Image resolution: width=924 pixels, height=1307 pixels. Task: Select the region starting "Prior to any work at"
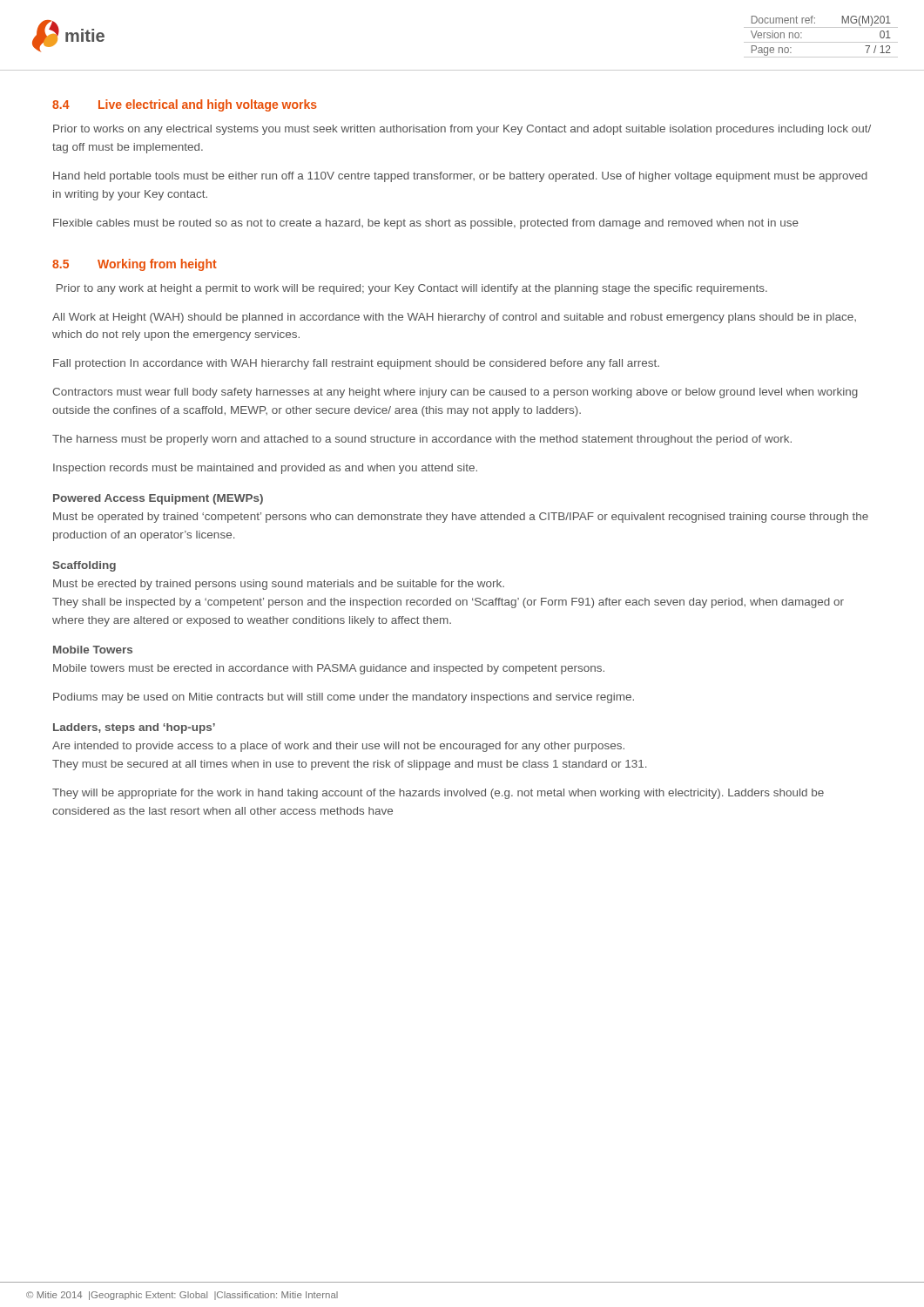point(410,288)
